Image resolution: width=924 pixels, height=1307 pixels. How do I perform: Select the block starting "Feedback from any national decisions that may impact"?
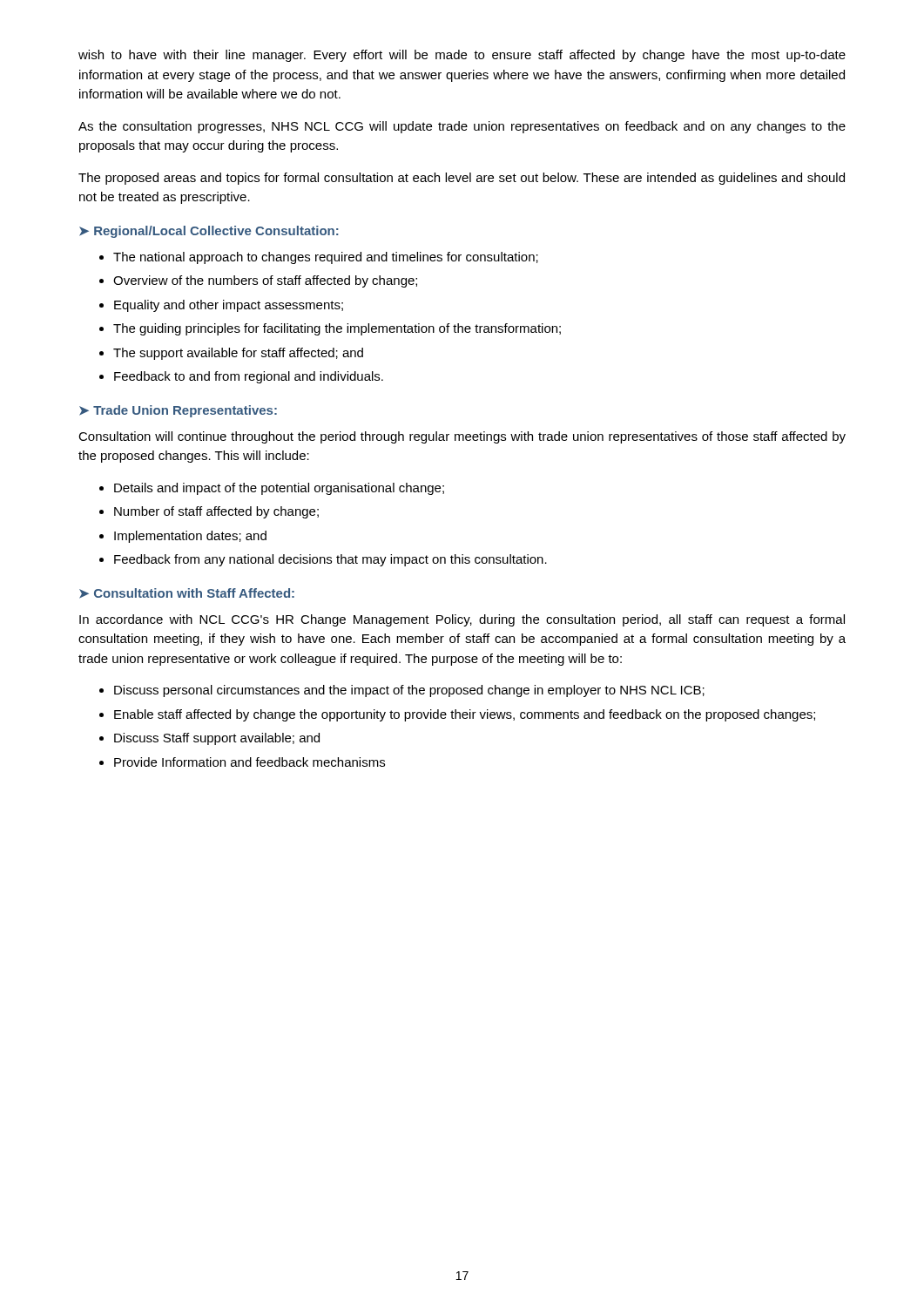(479, 560)
